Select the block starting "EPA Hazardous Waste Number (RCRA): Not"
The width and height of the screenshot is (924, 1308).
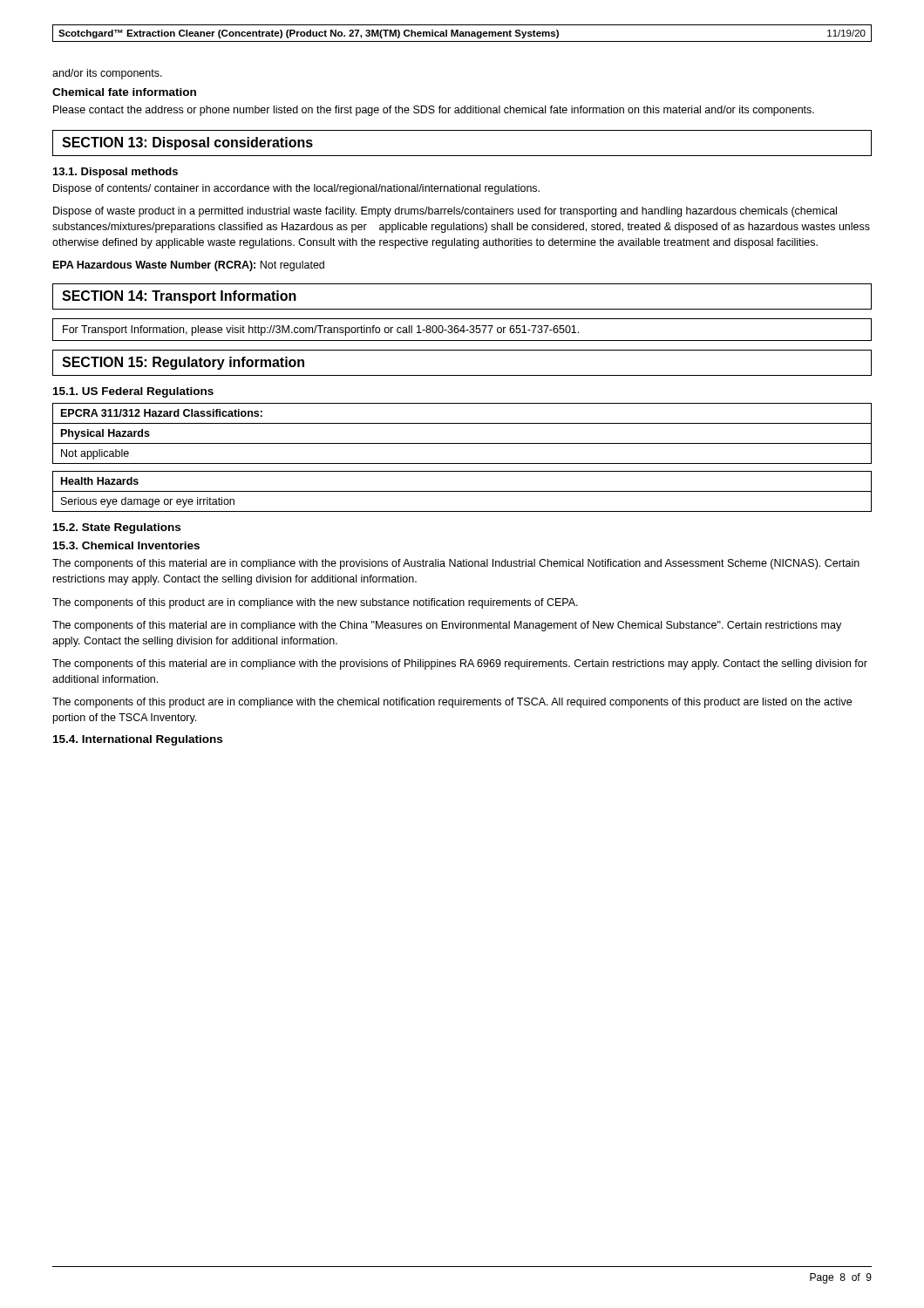point(189,266)
